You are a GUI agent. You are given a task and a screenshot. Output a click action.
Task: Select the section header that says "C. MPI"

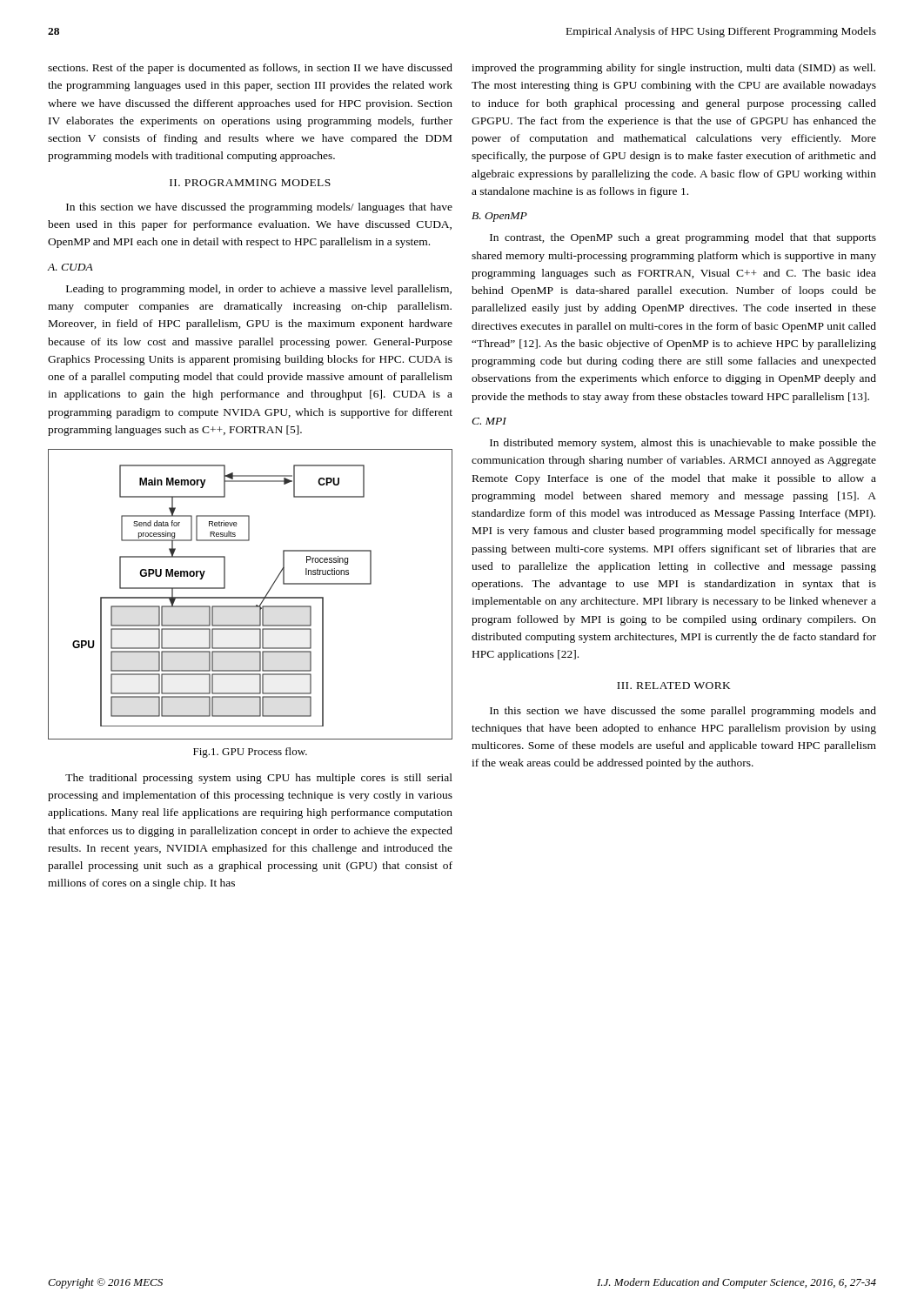click(489, 420)
